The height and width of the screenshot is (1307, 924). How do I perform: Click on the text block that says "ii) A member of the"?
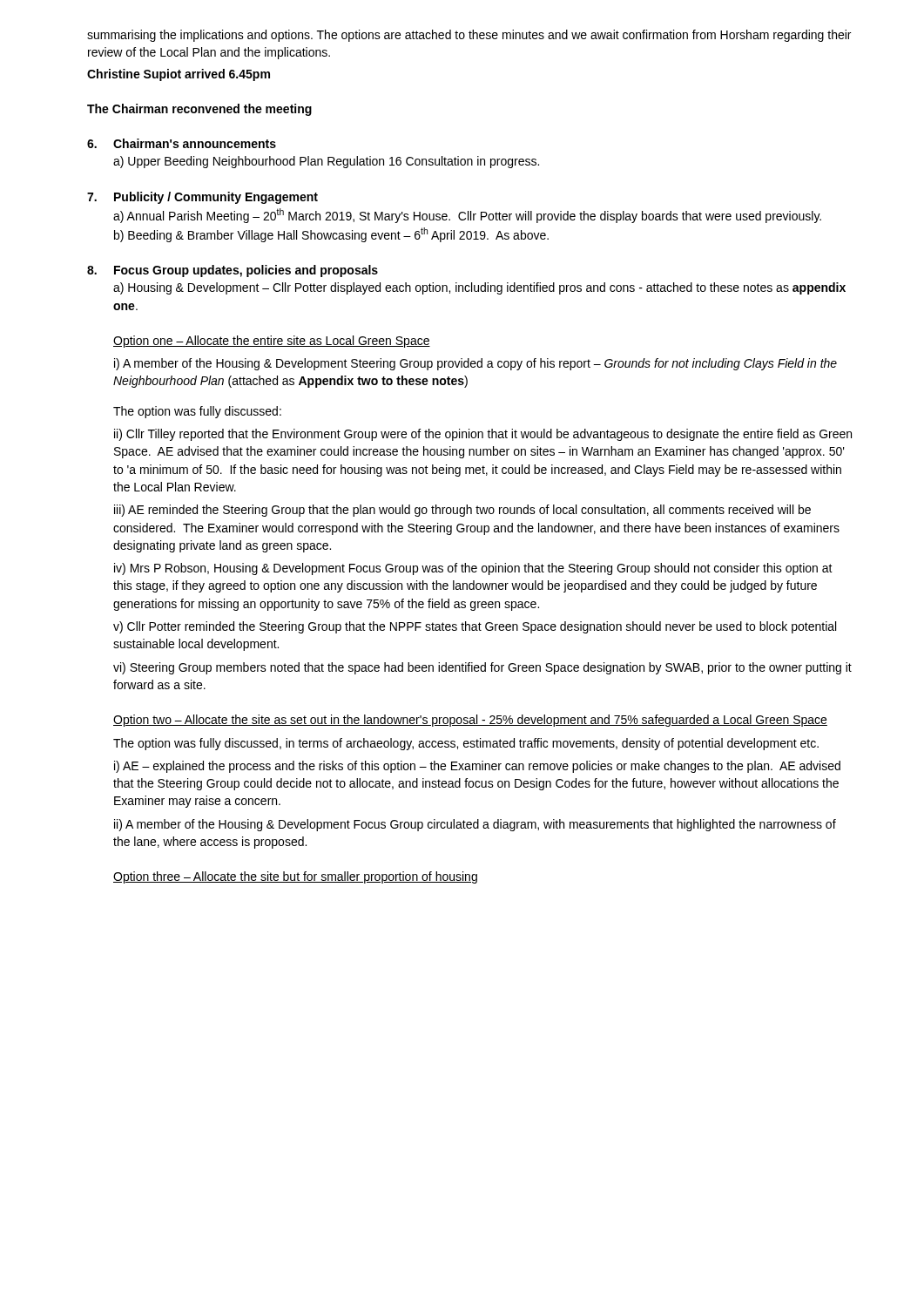484,833
